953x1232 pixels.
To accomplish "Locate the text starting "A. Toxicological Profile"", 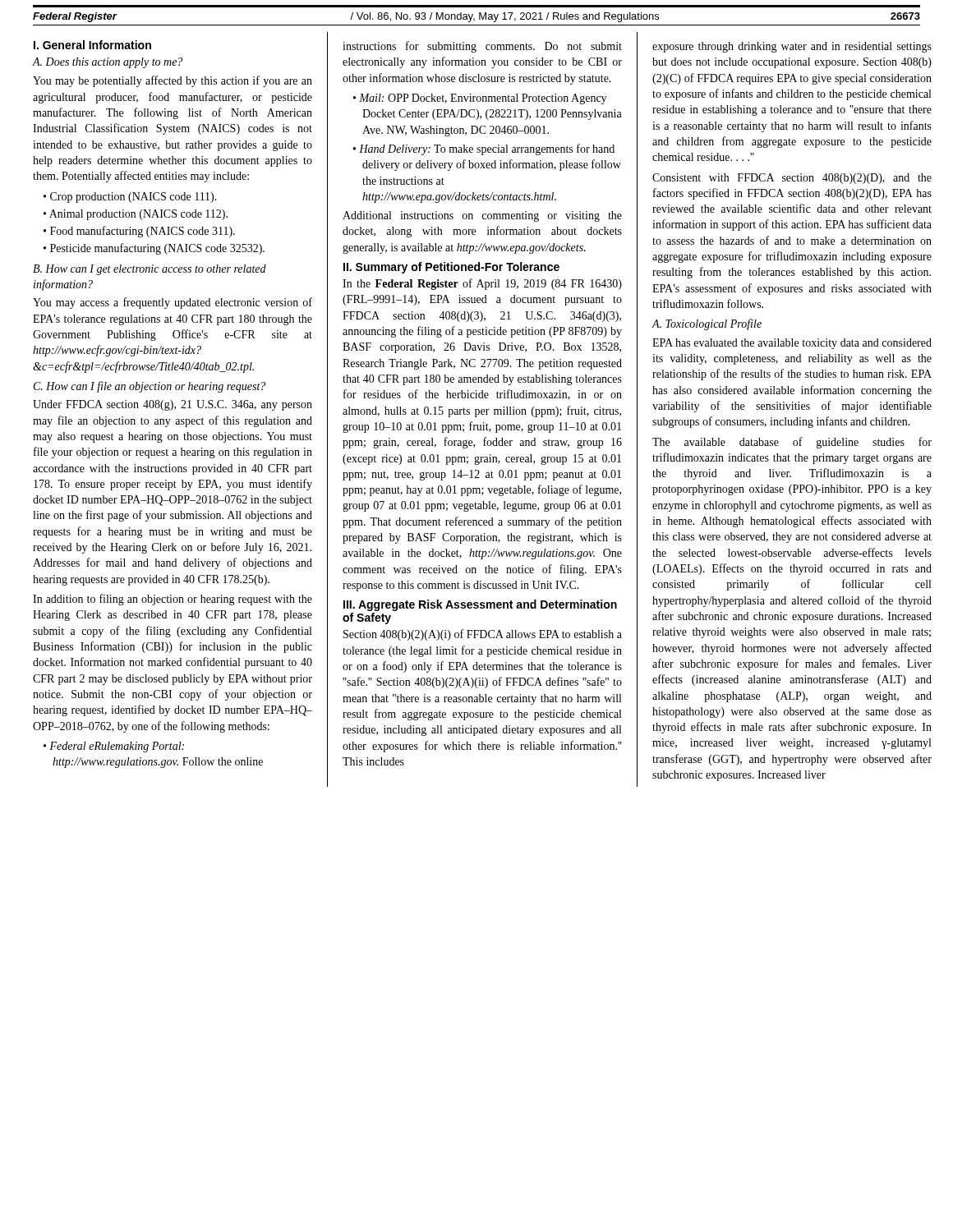I will coord(707,324).
